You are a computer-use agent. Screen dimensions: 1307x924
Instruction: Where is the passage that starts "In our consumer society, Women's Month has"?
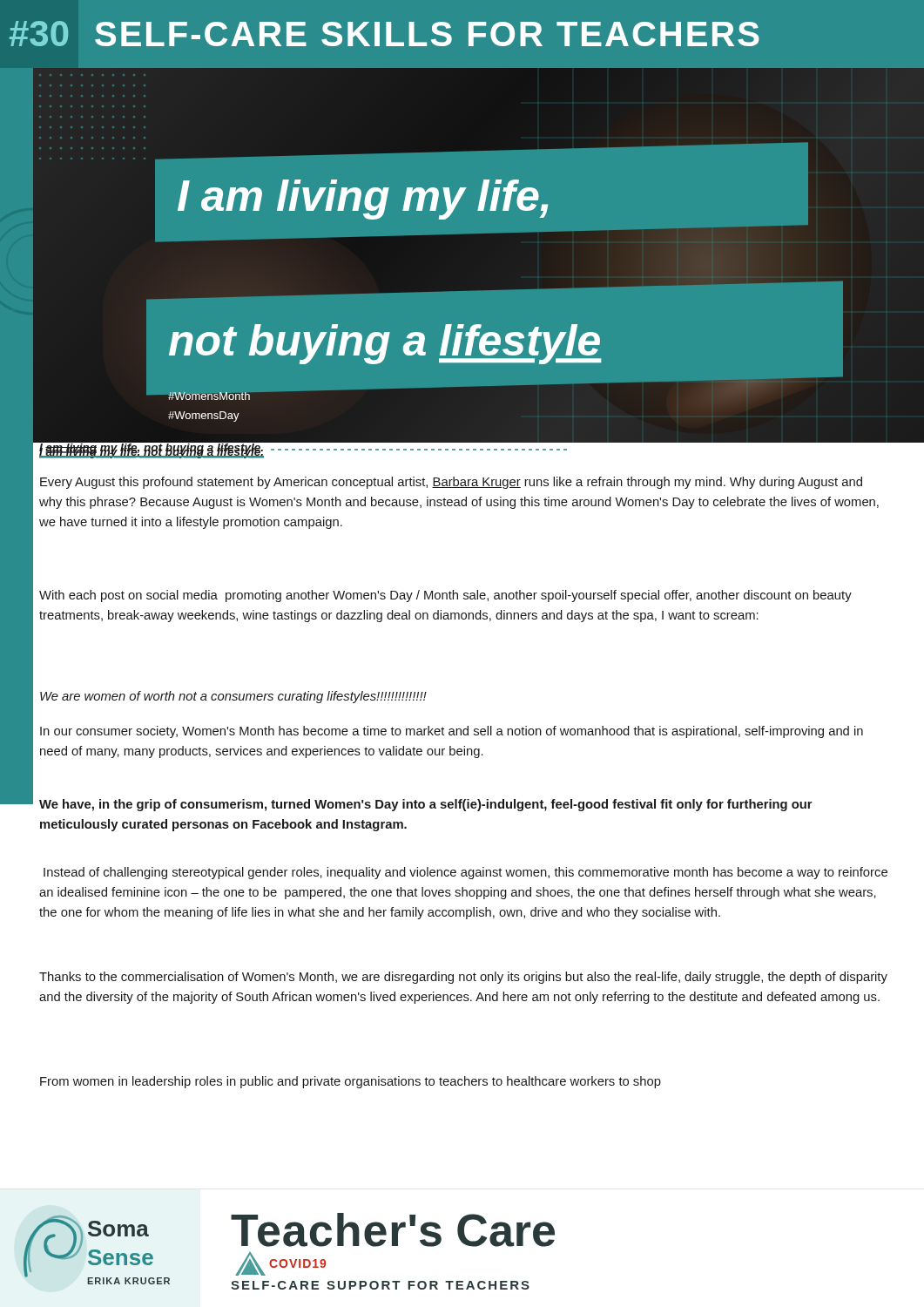click(x=451, y=741)
